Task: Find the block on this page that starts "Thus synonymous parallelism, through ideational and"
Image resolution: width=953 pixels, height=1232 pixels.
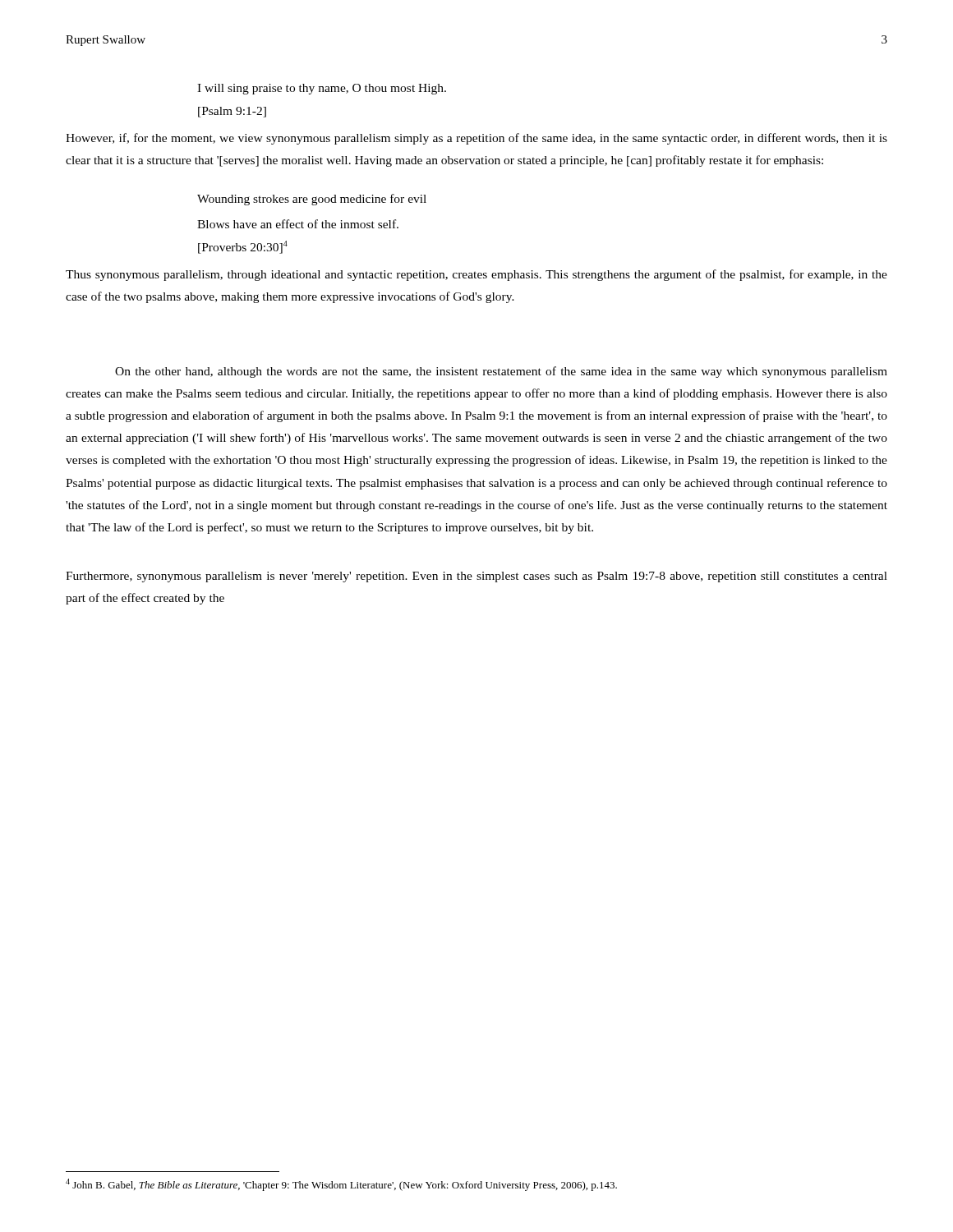Action: tap(476, 285)
